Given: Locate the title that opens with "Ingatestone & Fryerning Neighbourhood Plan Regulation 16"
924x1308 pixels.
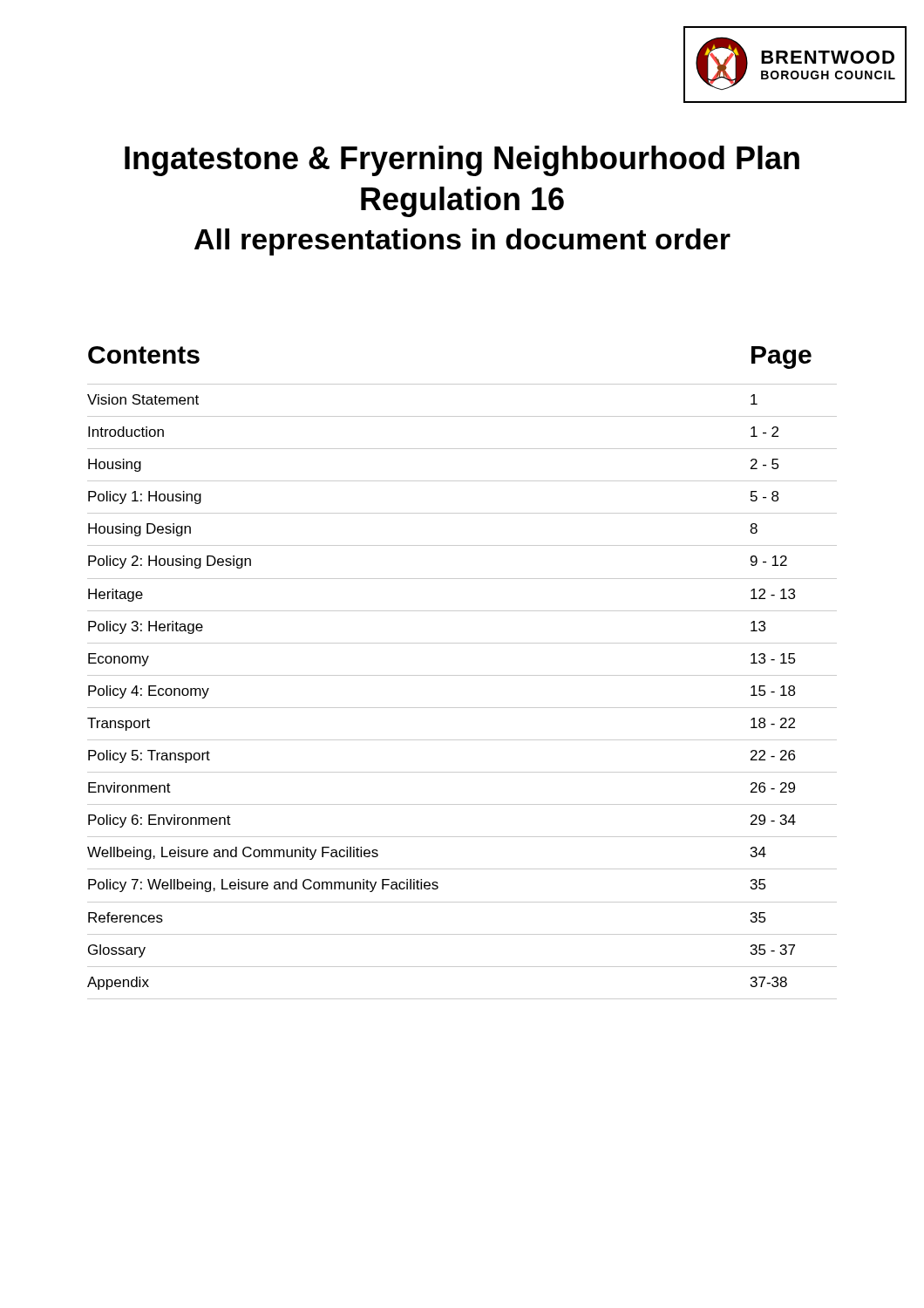Looking at the screenshot, I should point(462,198).
